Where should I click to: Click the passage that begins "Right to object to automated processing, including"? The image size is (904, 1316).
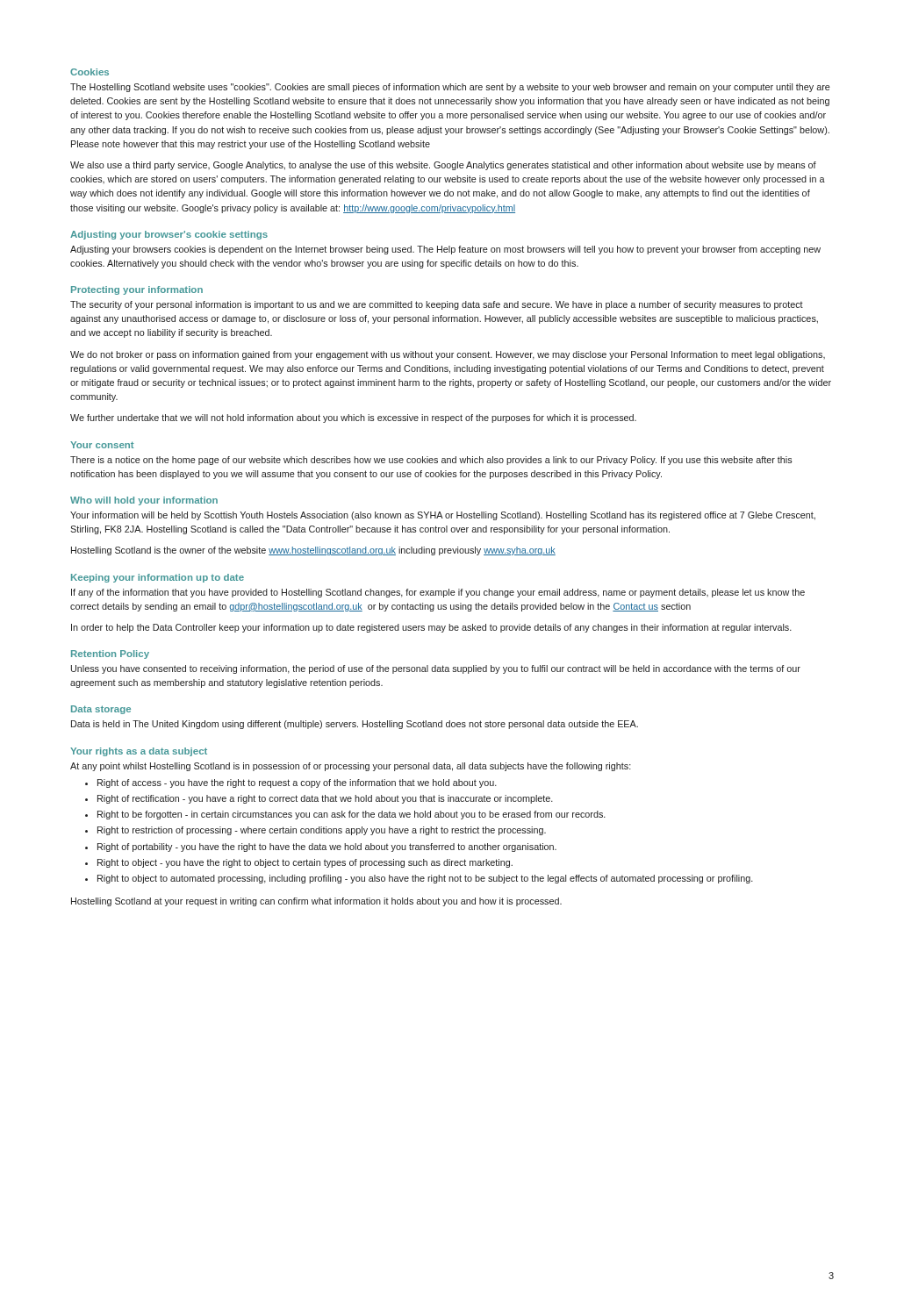point(425,878)
